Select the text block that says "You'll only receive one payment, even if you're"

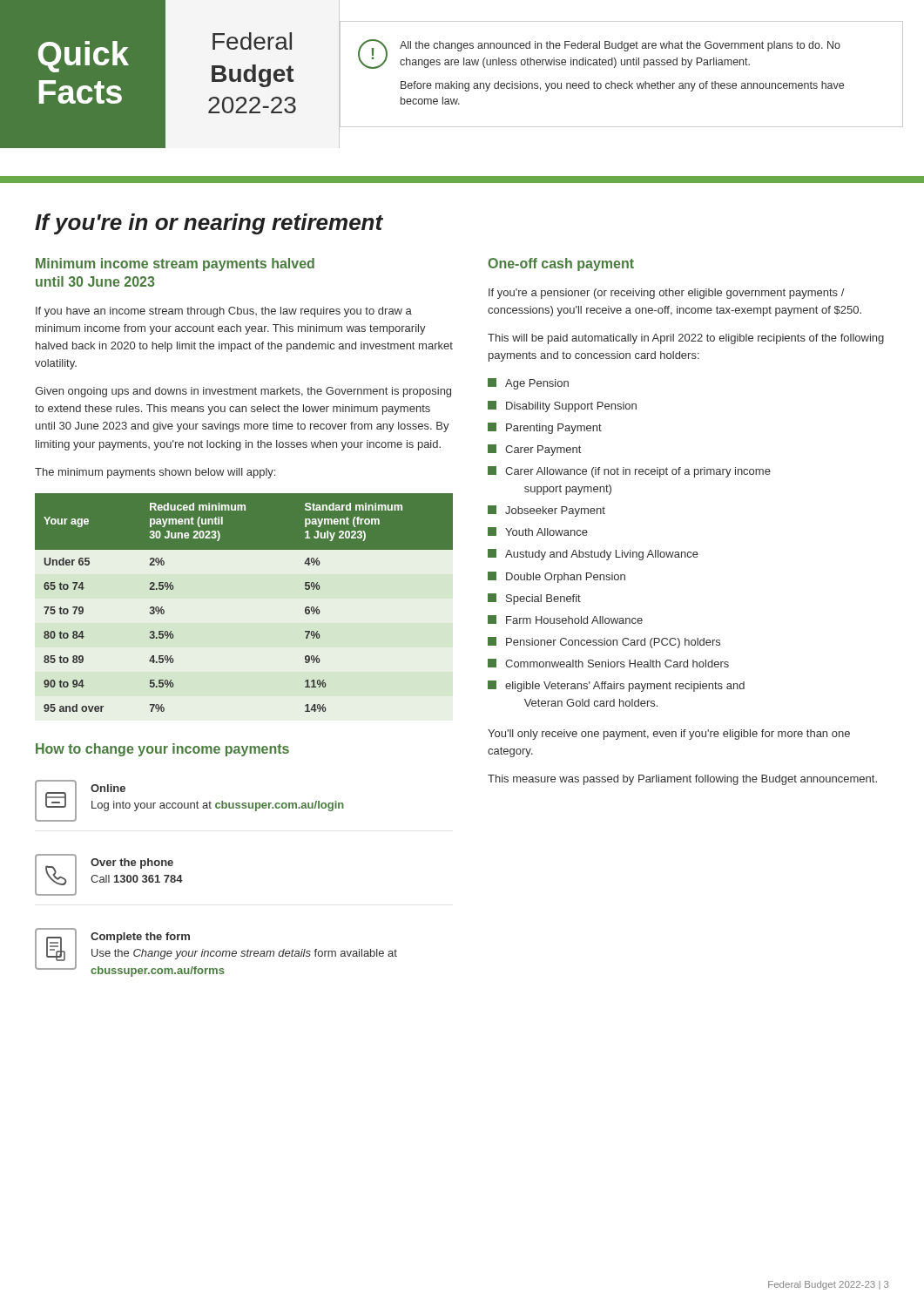coord(669,742)
